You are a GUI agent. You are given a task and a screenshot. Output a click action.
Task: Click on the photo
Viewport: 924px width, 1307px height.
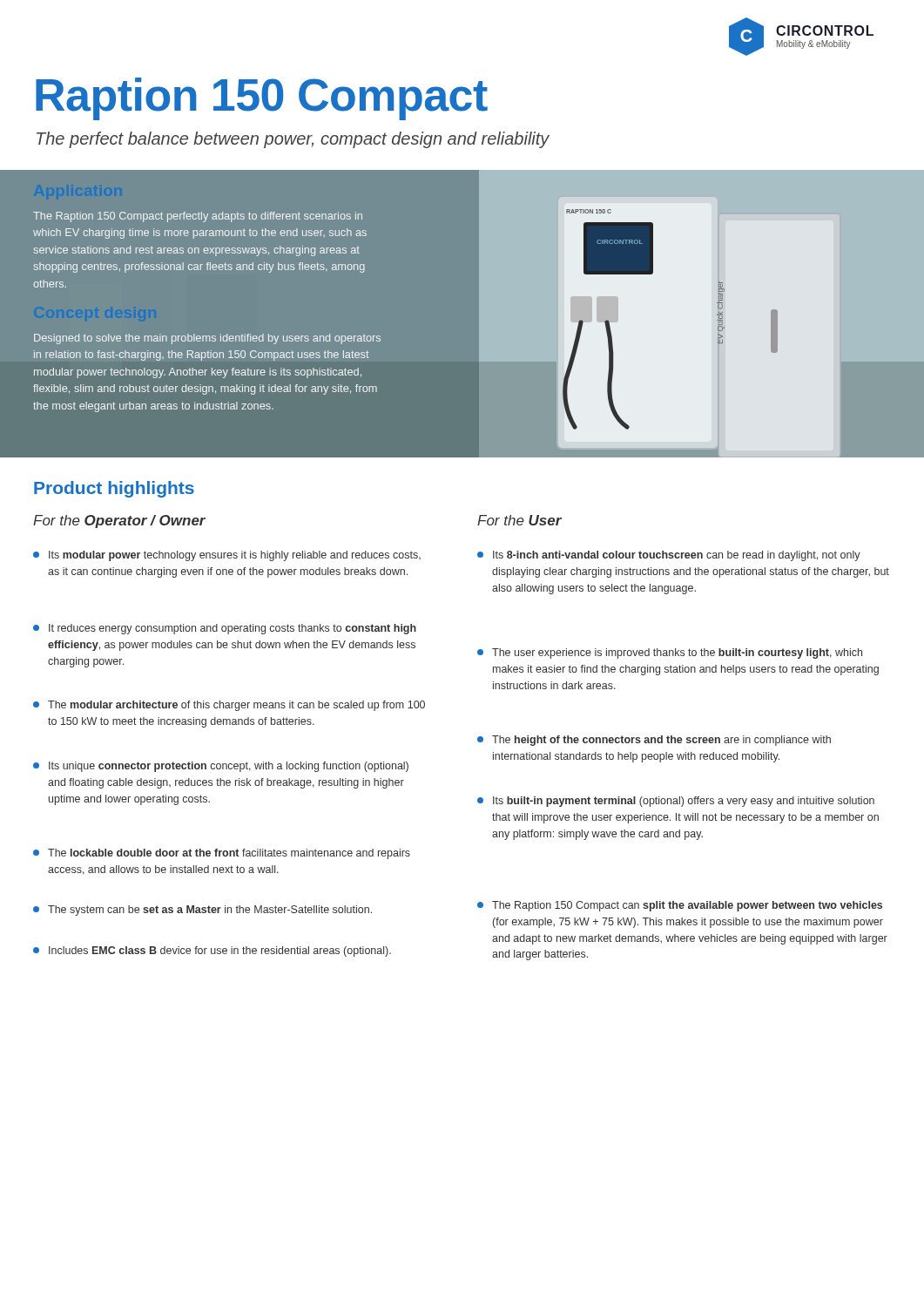[462, 314]
